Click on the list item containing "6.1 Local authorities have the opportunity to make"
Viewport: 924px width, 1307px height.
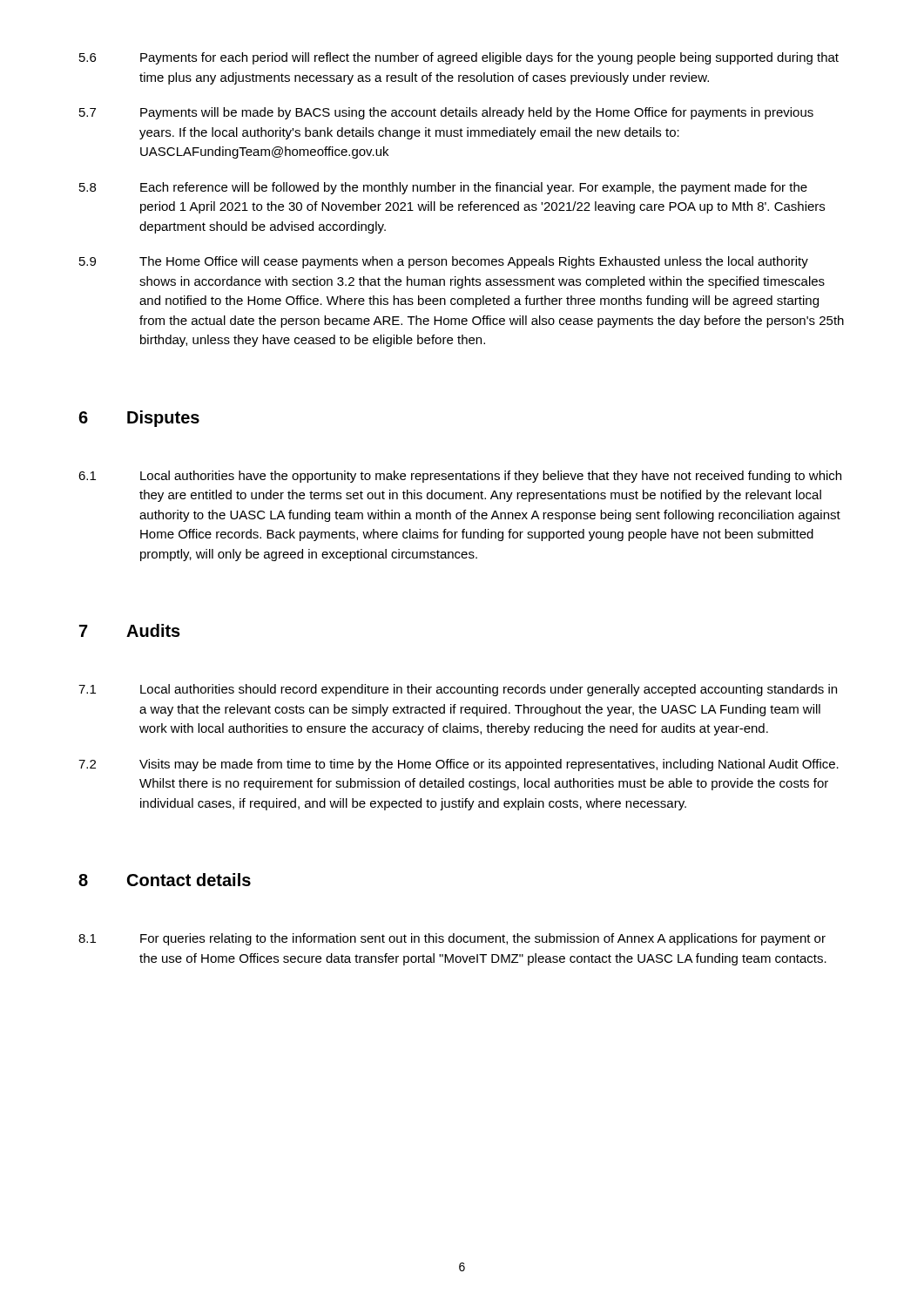(x=462, y=515)
